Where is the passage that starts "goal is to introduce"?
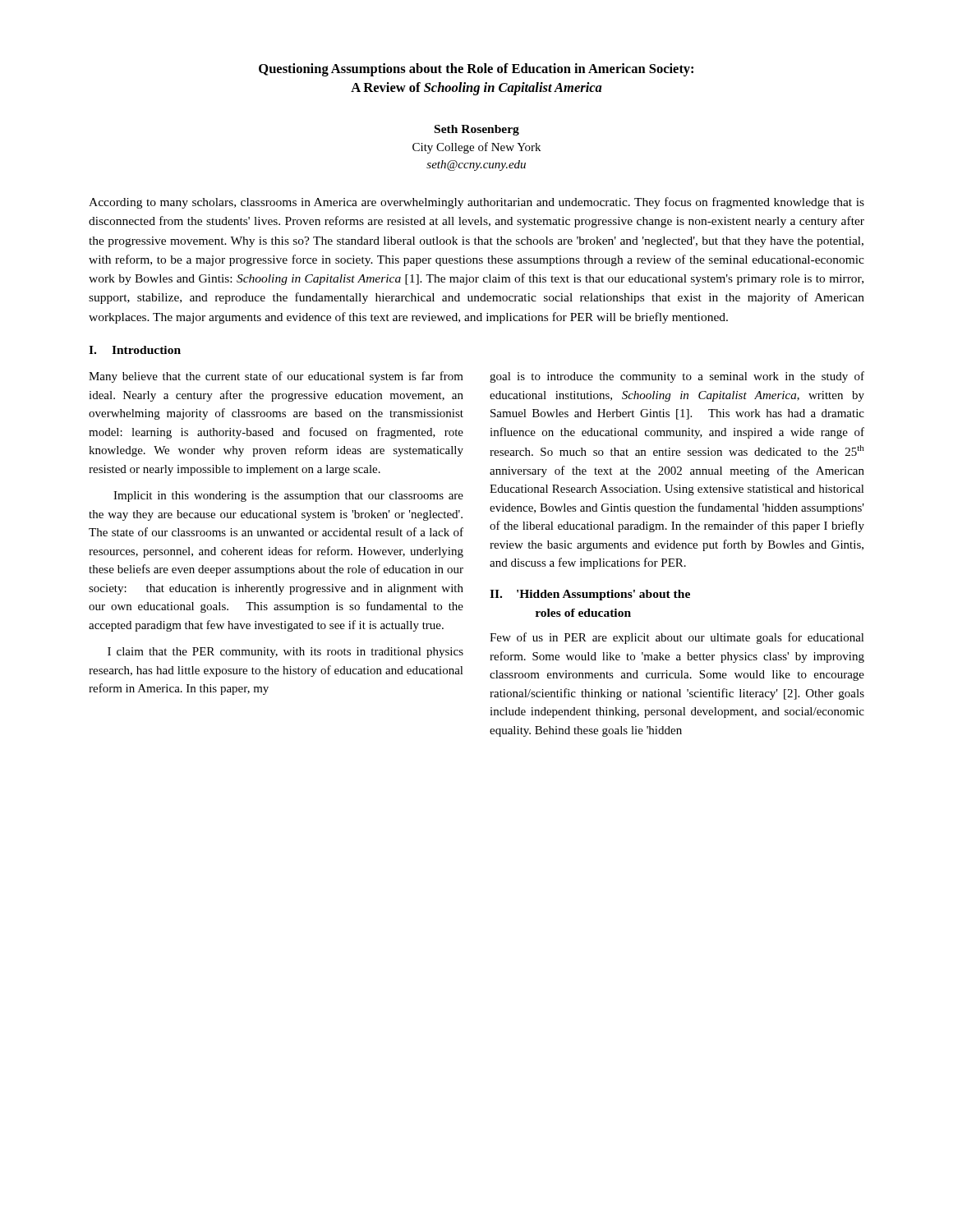953x1232 pixels. (x=677, y=470)
